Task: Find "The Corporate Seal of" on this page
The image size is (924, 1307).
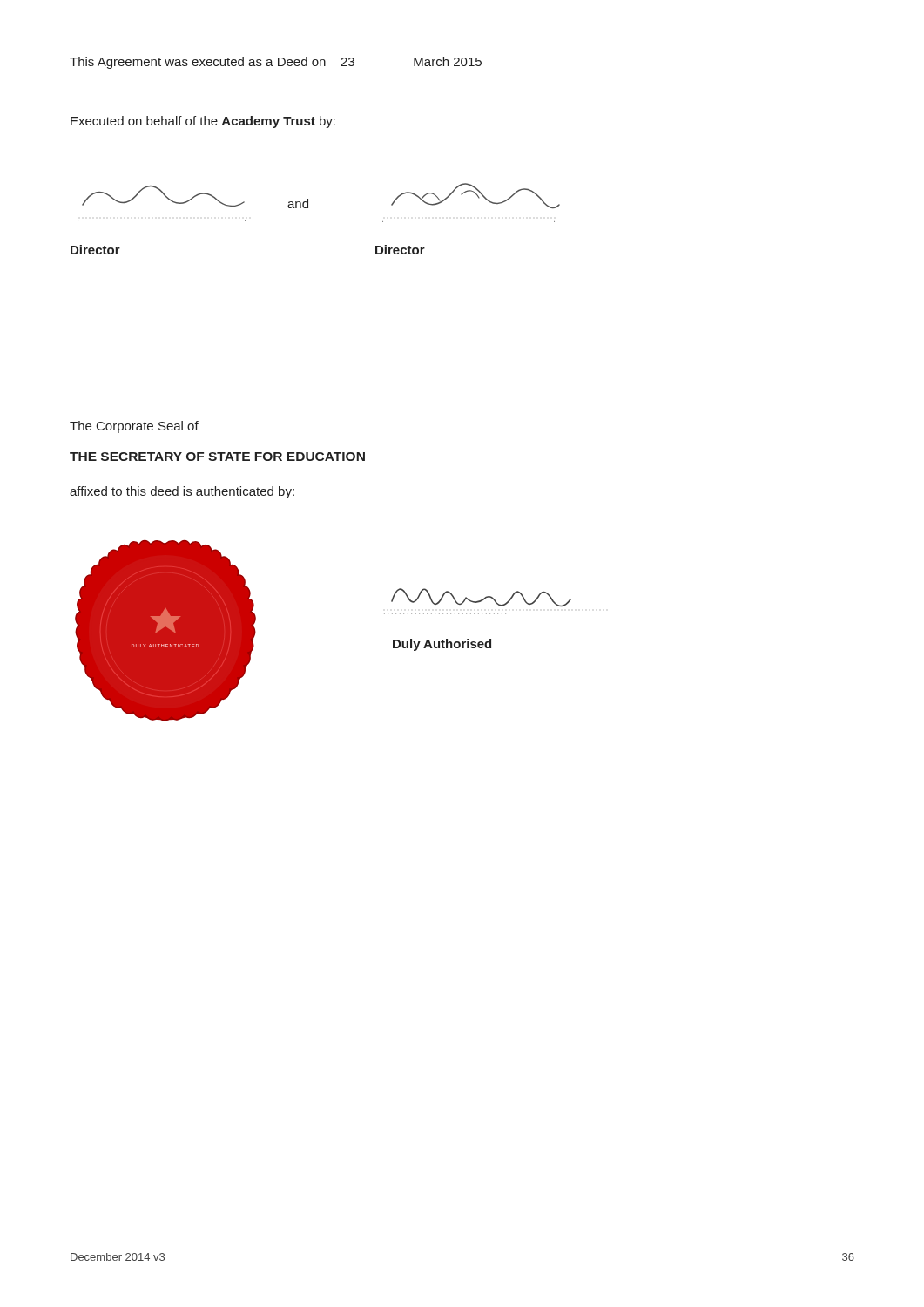Action: (134, 426)
